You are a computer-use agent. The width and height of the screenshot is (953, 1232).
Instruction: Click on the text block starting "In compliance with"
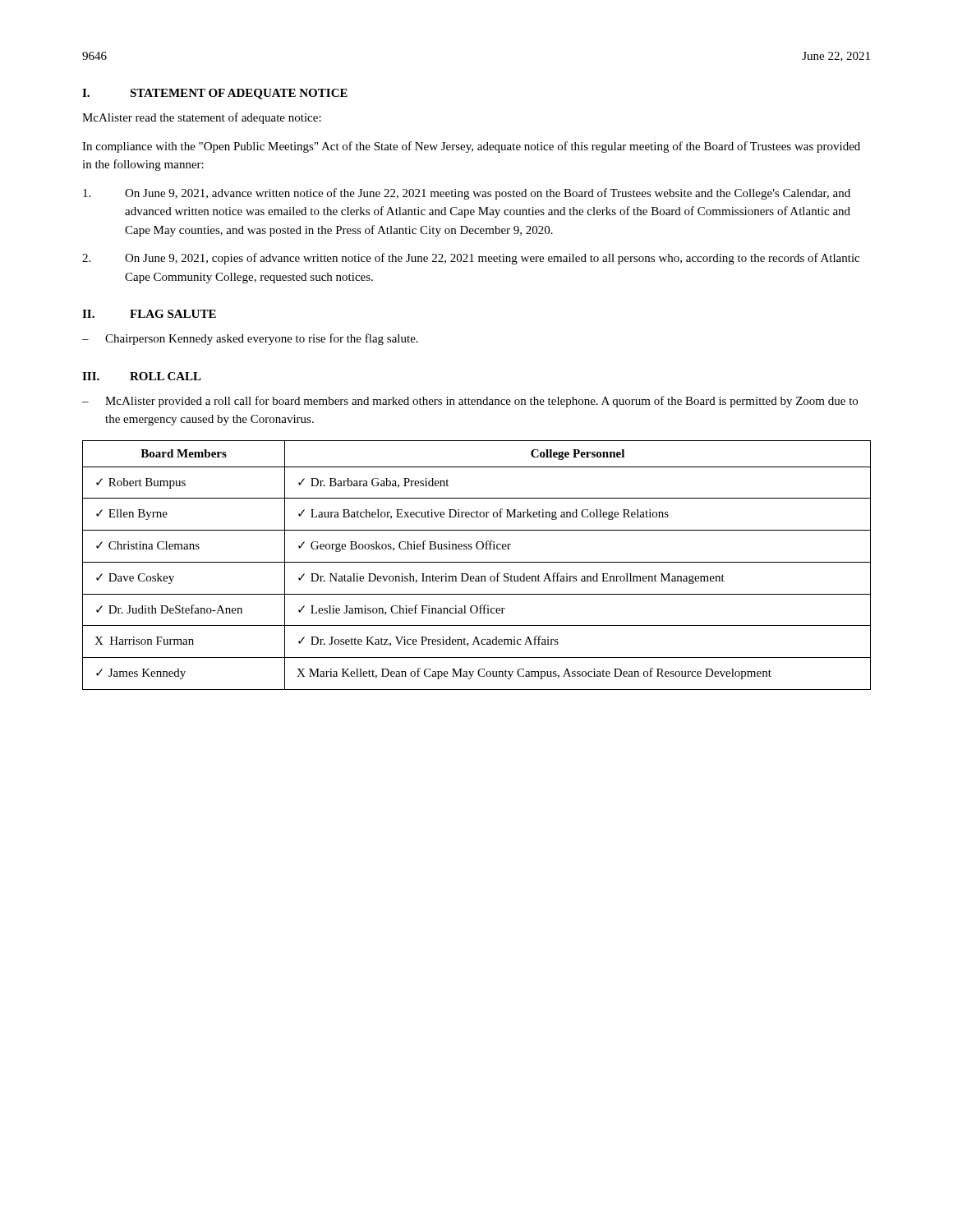pyautogui.click(x=471, y=155)
